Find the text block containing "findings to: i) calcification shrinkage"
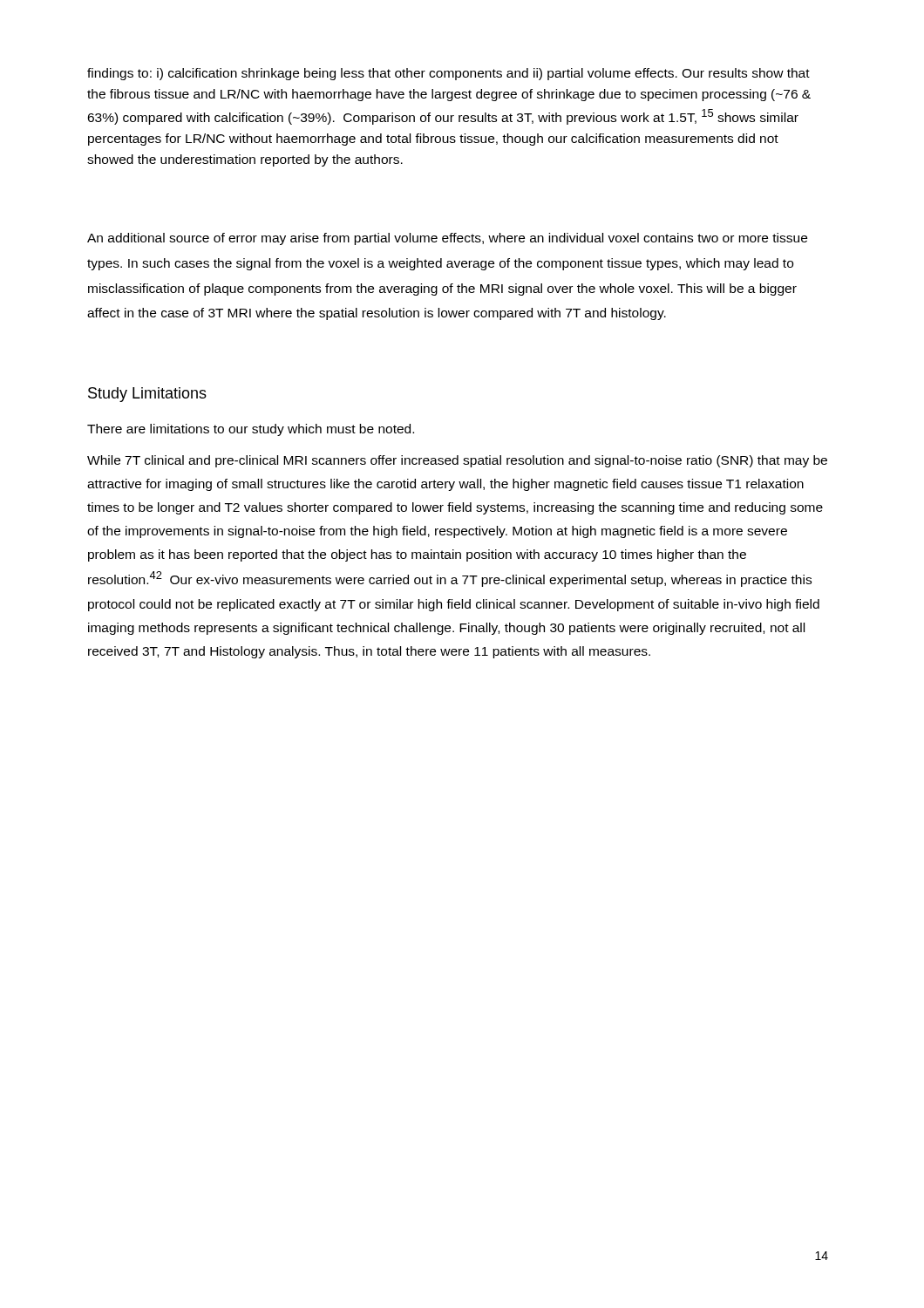The height and width of the screenshot is (1308, 924). point(449,116)
